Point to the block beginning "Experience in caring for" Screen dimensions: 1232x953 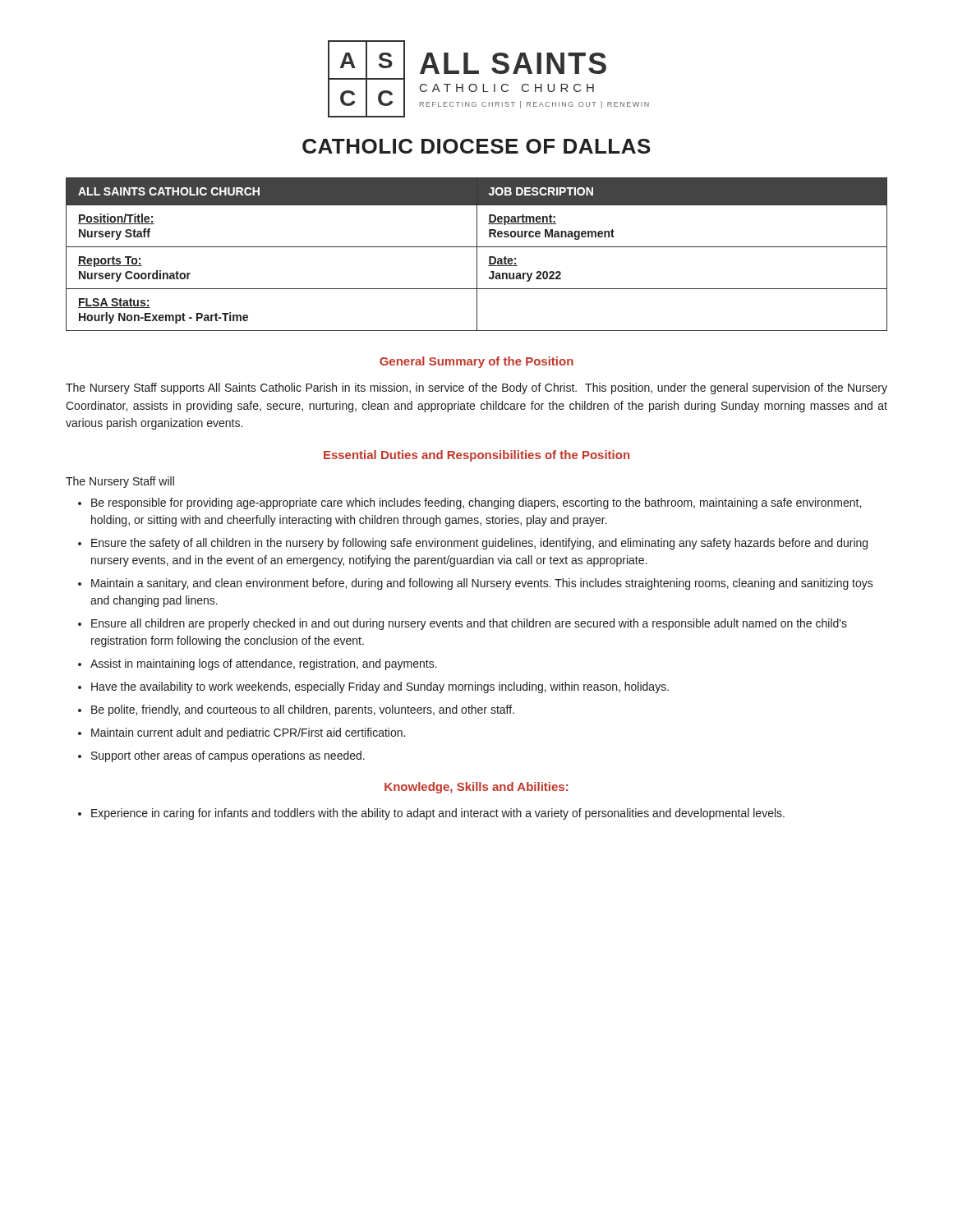click(x=438, y=813)
